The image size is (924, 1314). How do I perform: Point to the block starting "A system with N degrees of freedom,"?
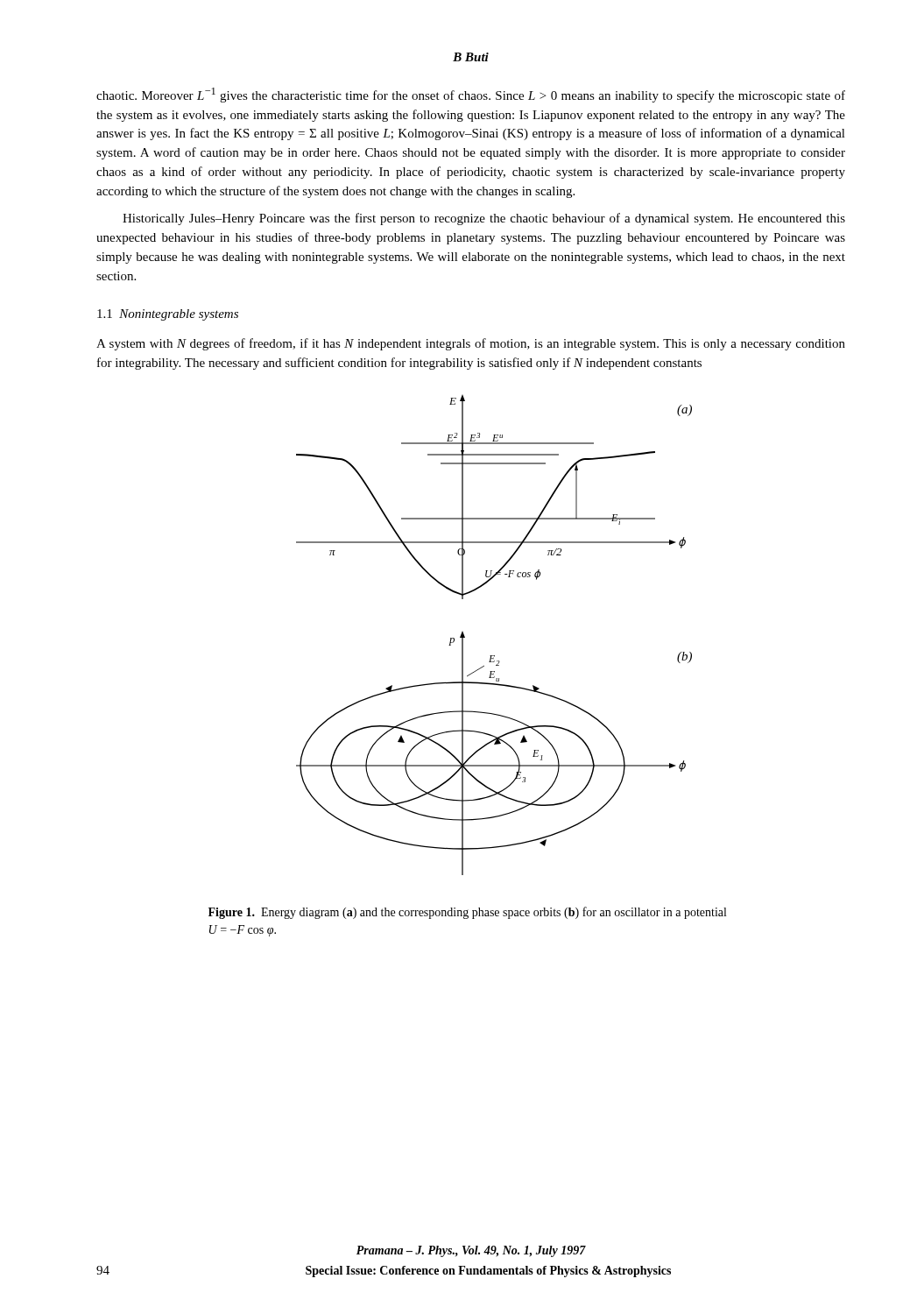point(471,354)
